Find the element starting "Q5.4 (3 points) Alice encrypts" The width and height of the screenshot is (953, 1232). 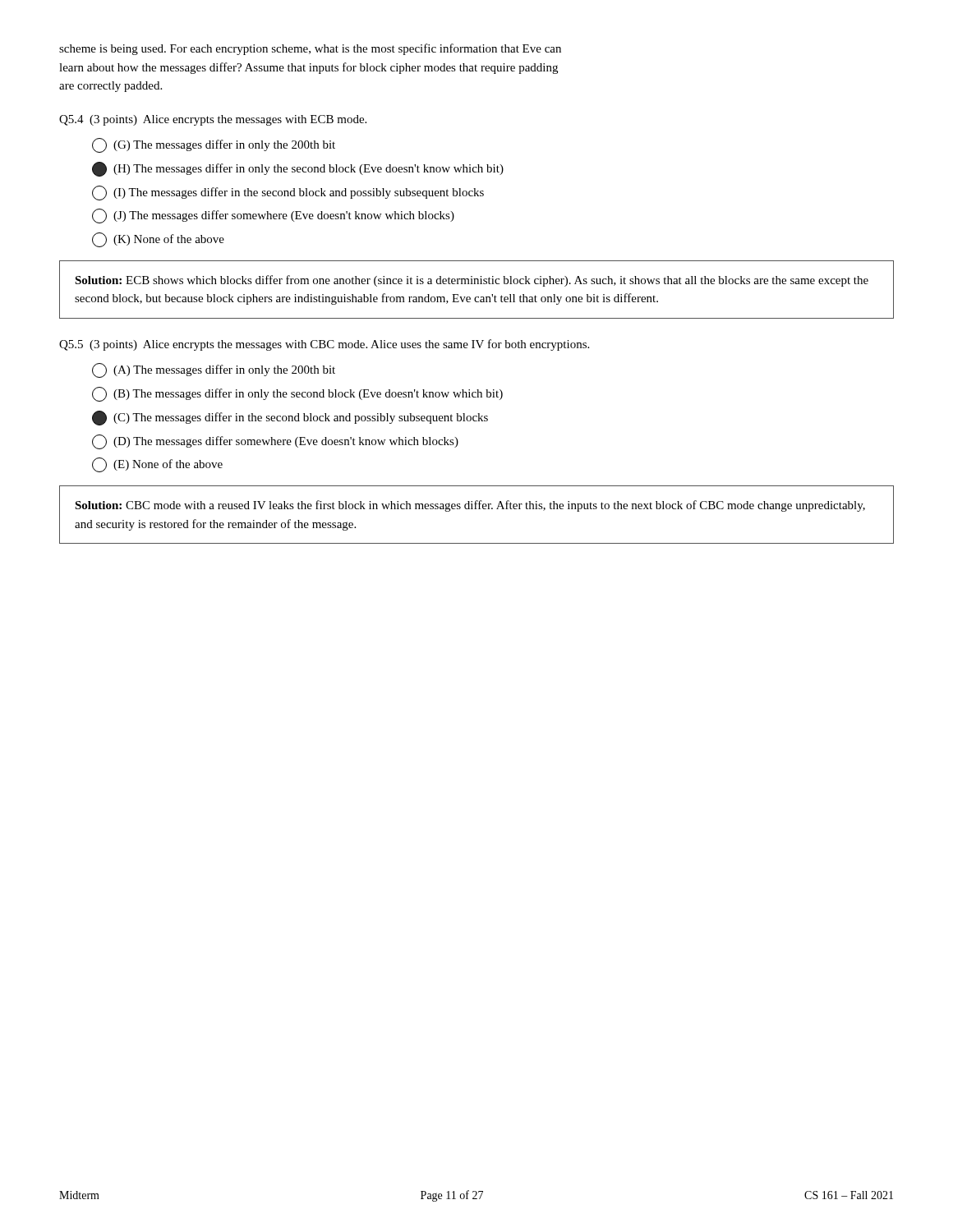tap(213, 119)
